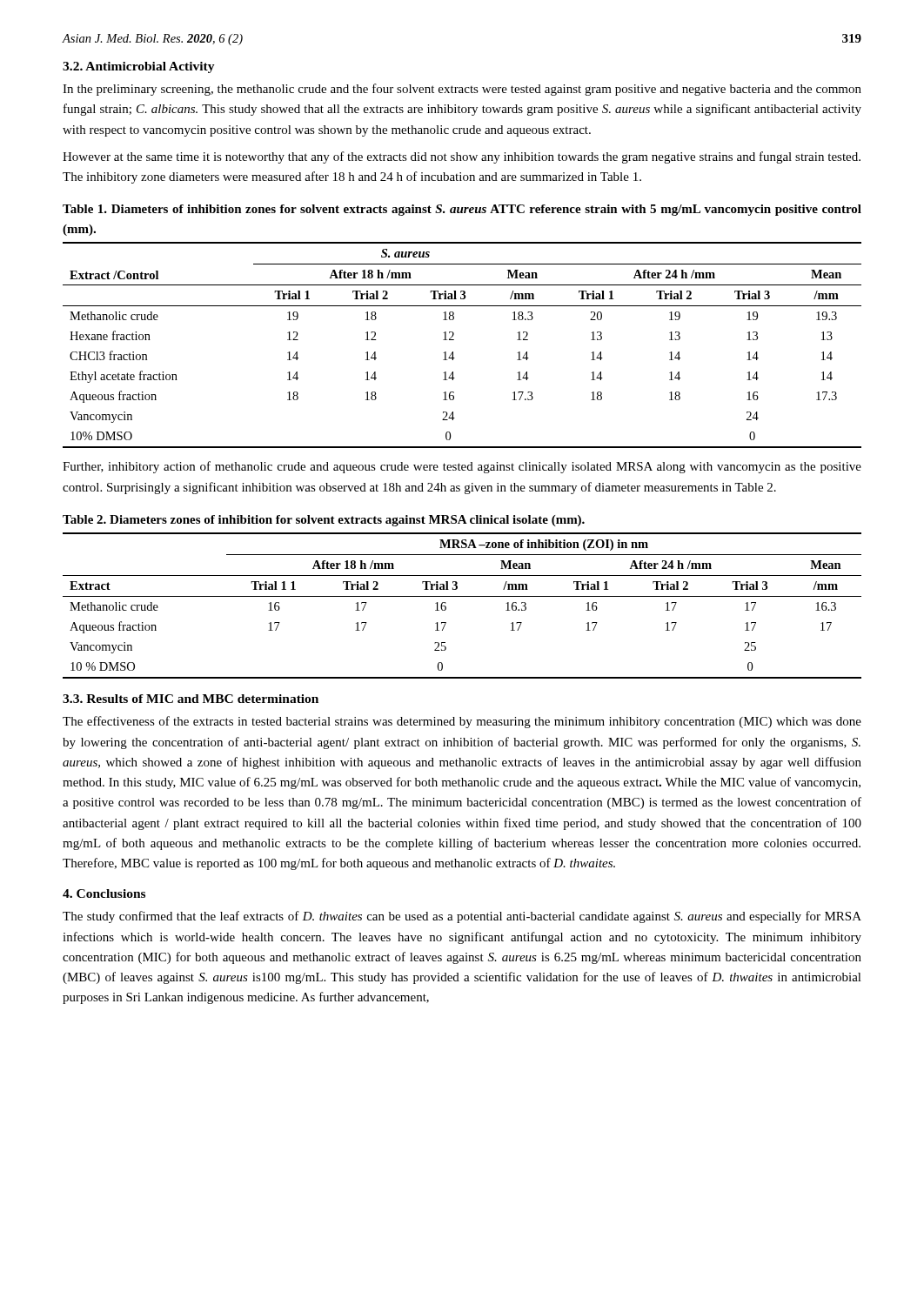Locate the text starting "Table 2. Diameters"
This screenshot has height=1305, width=924.
(462, 519)
